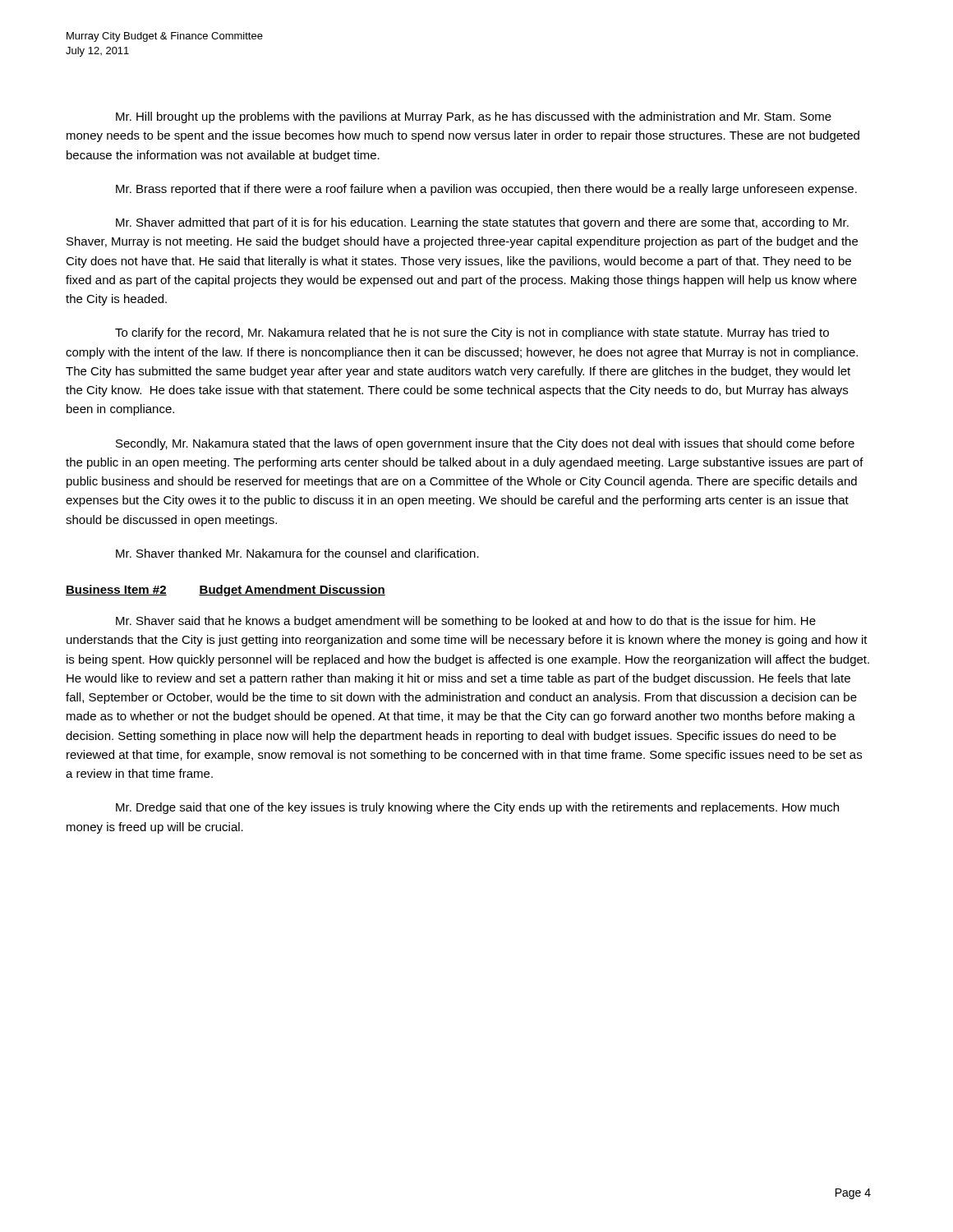Where is the passage that starts "Secondly, Mr. Nakamura"?

(x=464, y=481)
